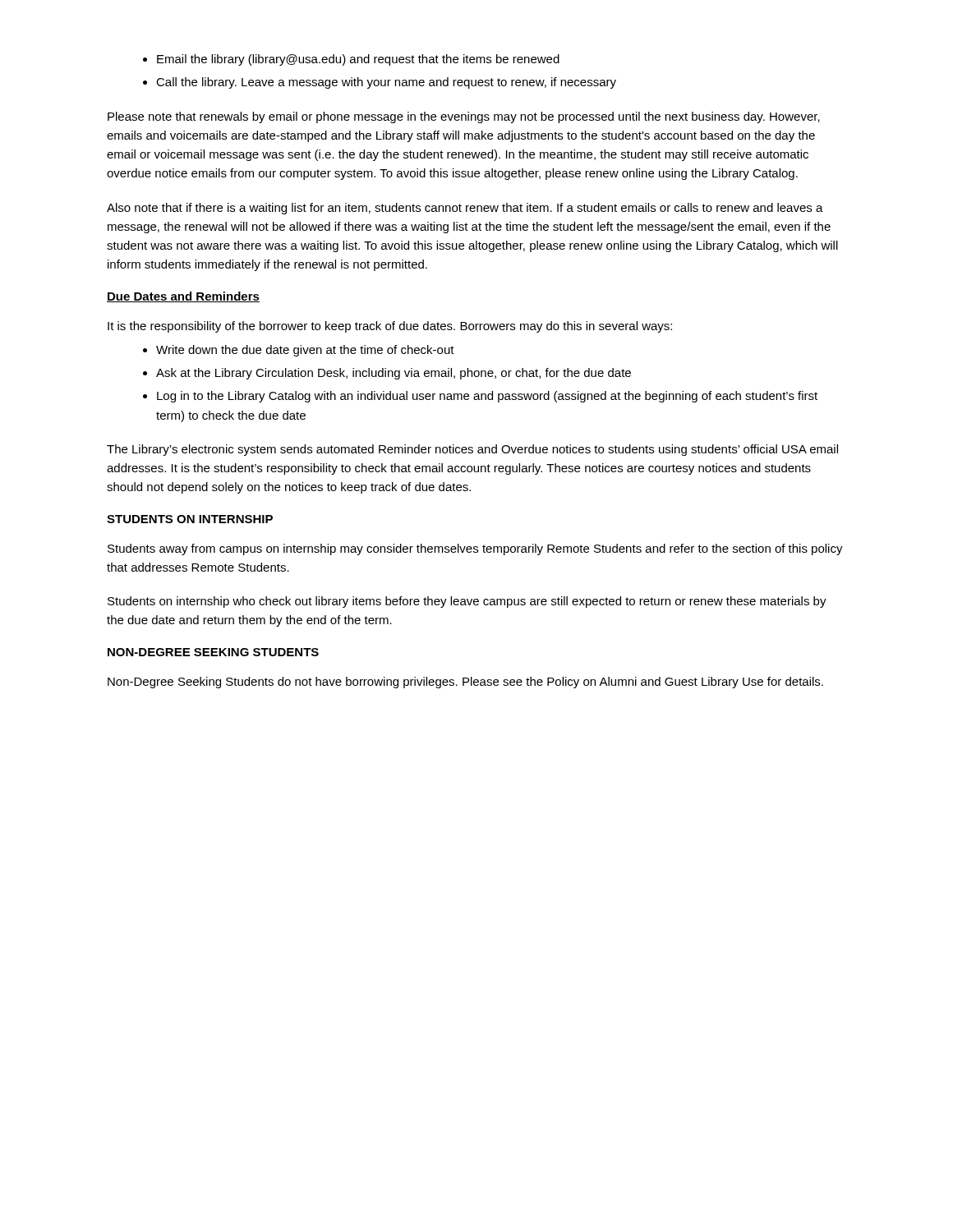953x1232 pixels.
Task: Select the passage starting "STUDENTS ON INTERNSHIP"
Action: pyautogui.click(x=190, y=518)
